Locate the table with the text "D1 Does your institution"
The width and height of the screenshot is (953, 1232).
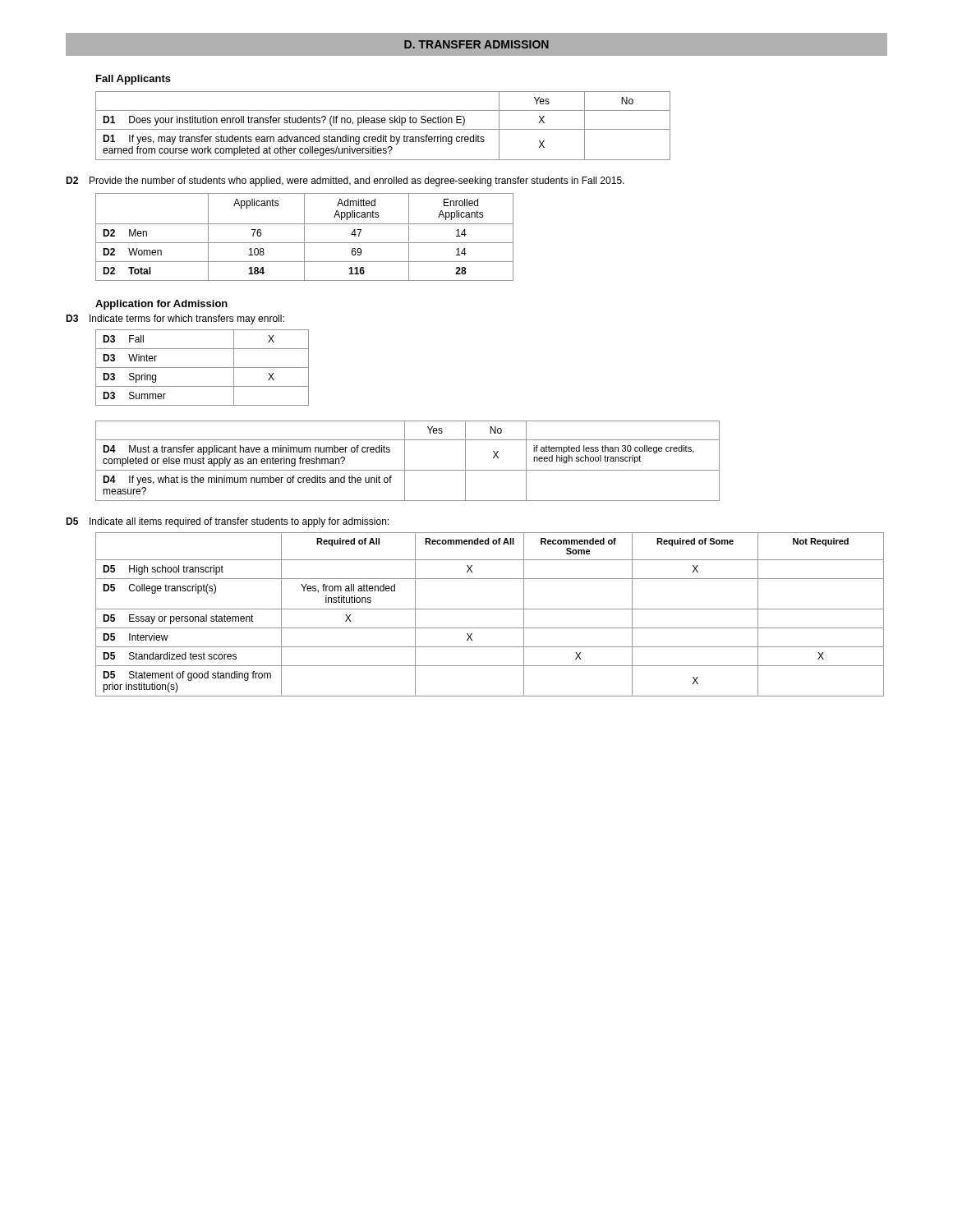coord(476,126)
